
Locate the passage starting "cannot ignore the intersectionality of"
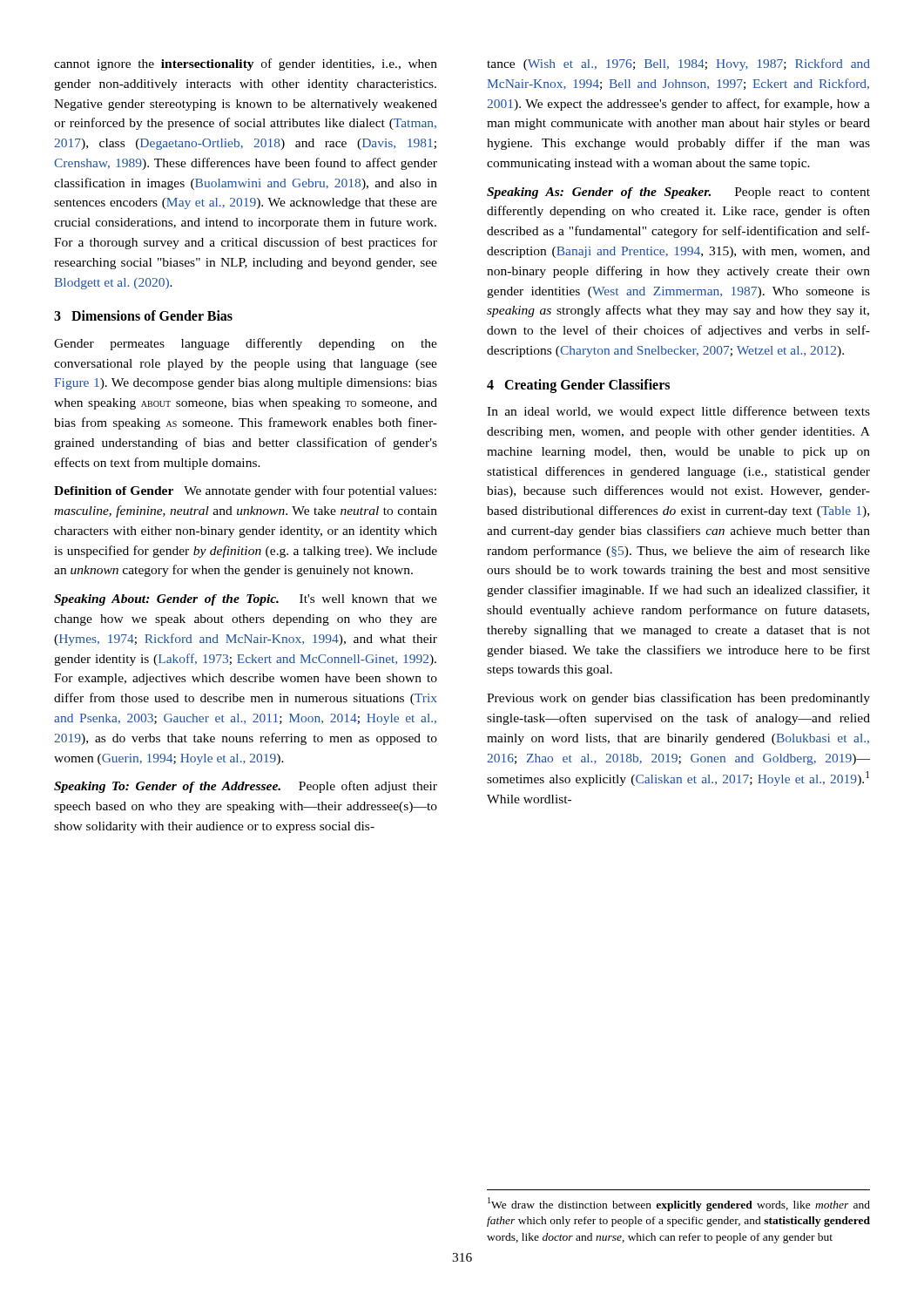click(246, 173)
